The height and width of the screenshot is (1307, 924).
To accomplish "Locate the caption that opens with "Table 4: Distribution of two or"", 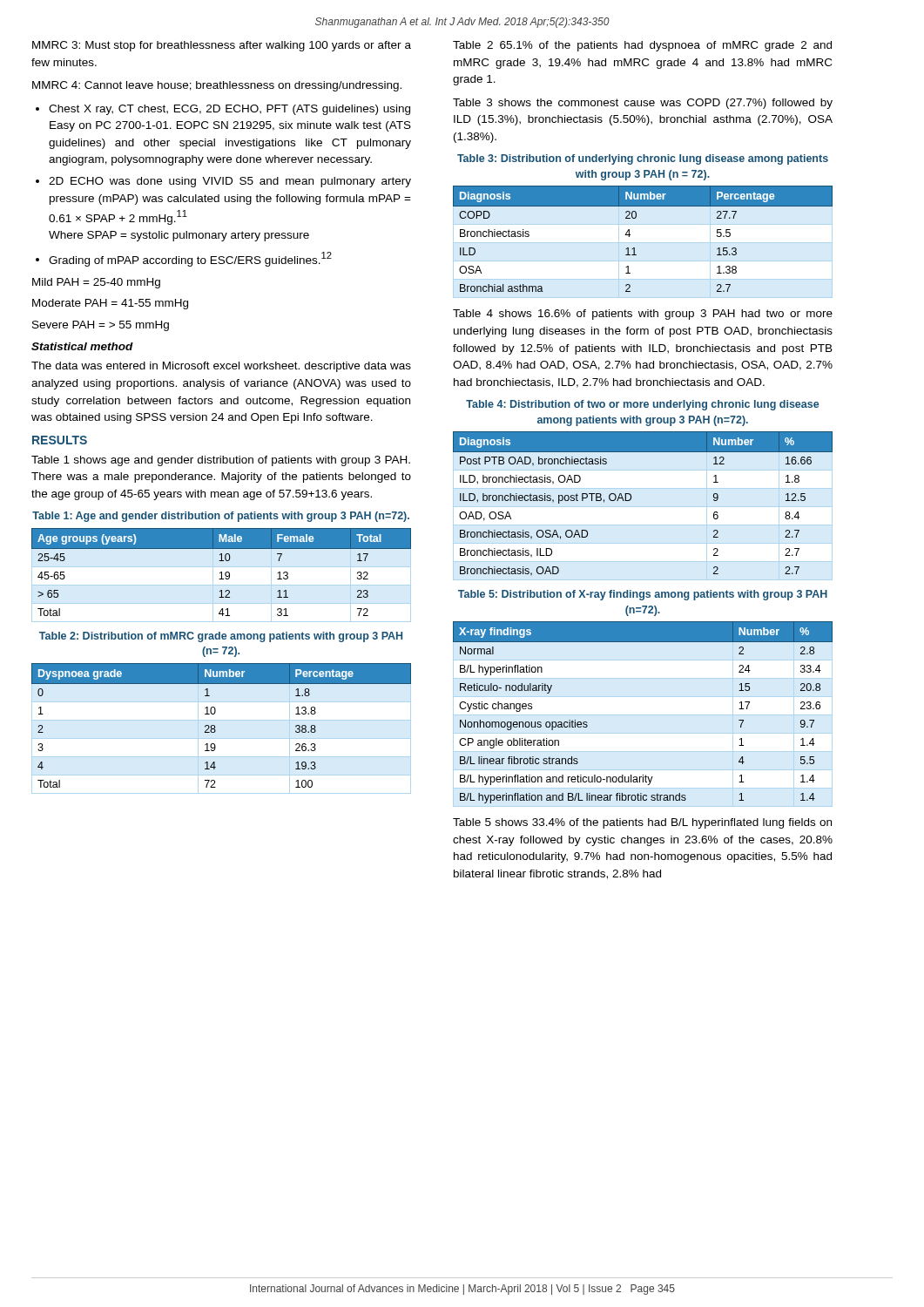I will coord(643,412).
